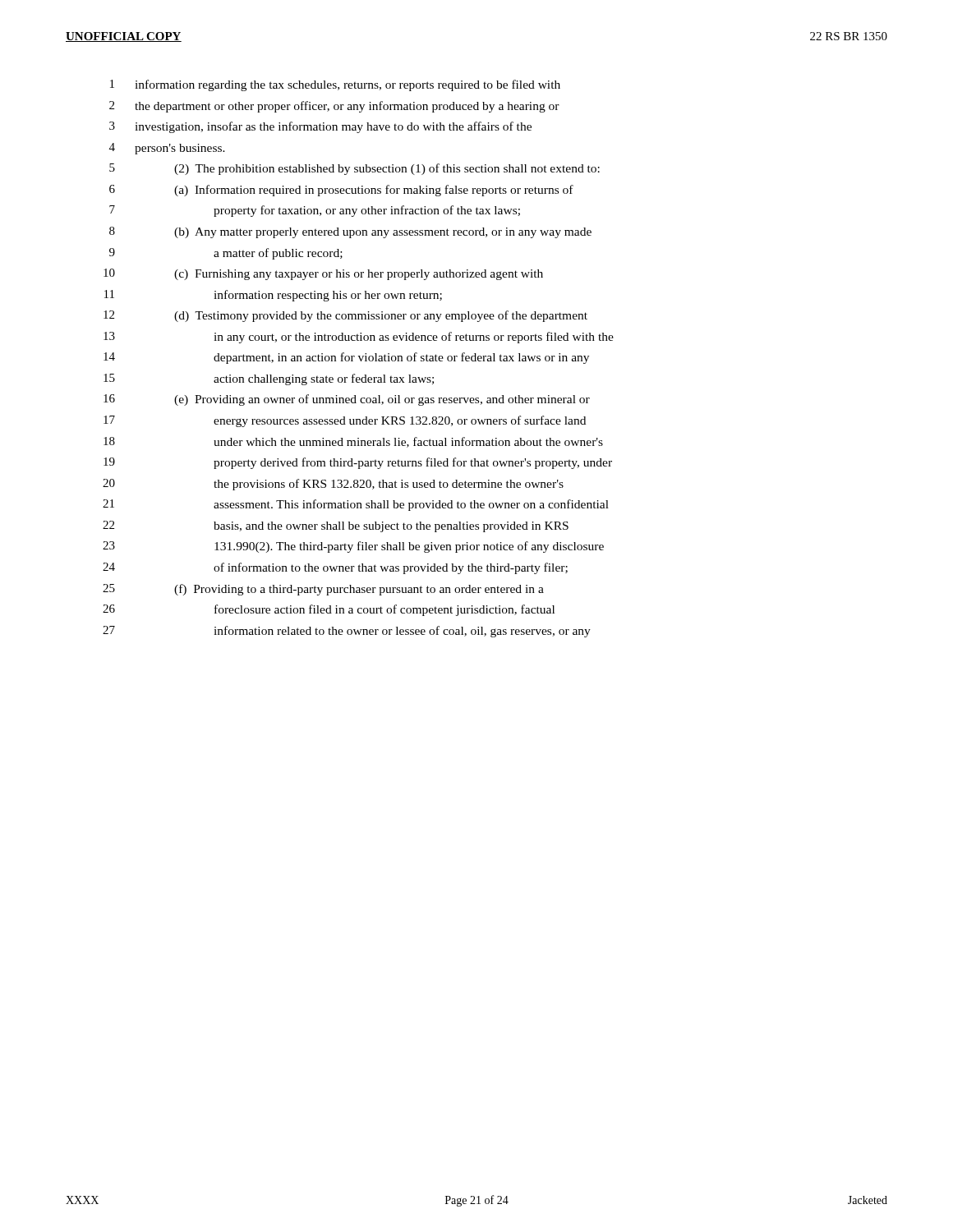Select the text block starting "9 a matter"
The height and width of the screenshot is (1232, 953).
click(x=226, y=254)
